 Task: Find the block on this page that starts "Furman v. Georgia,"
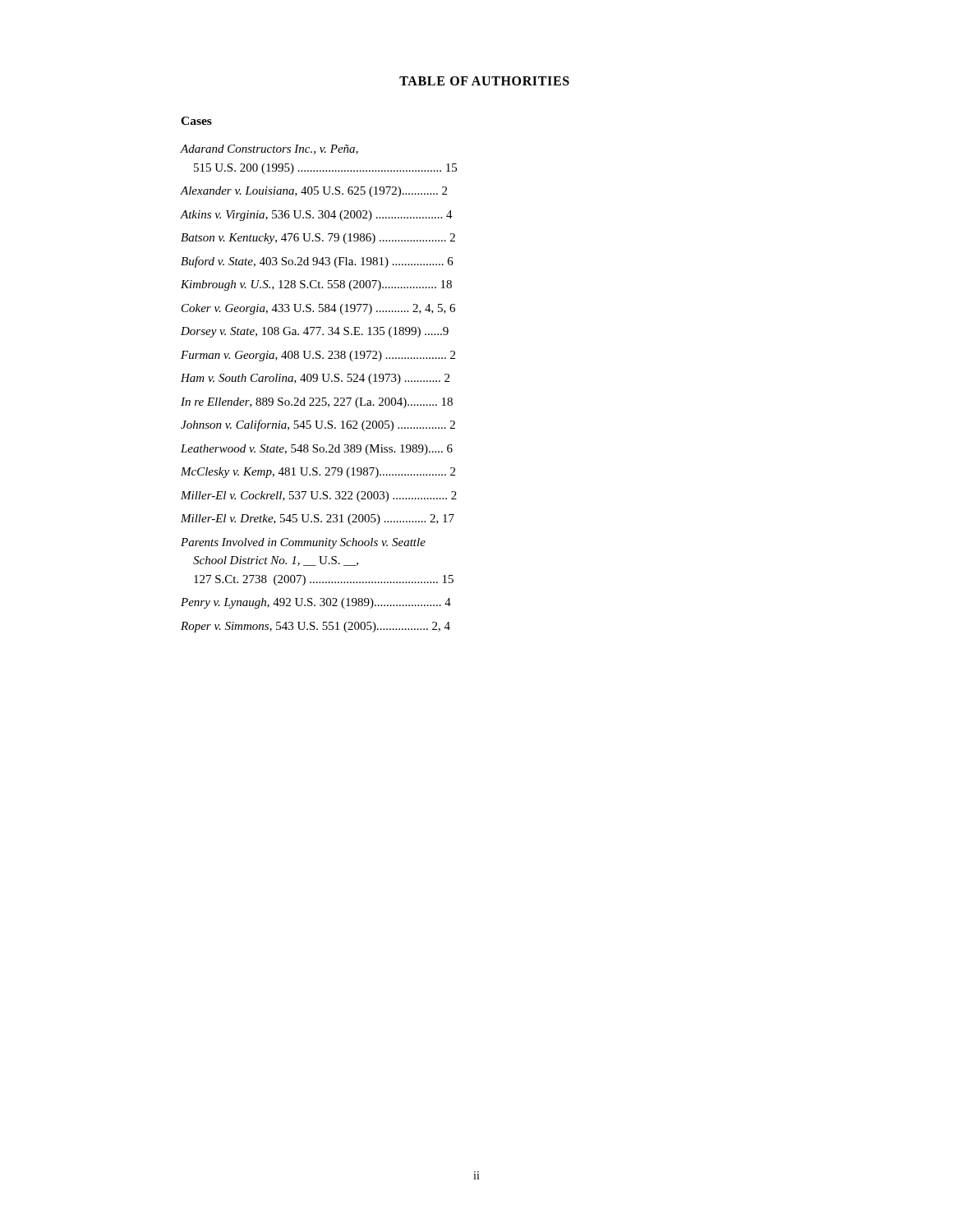click(318, 354)
